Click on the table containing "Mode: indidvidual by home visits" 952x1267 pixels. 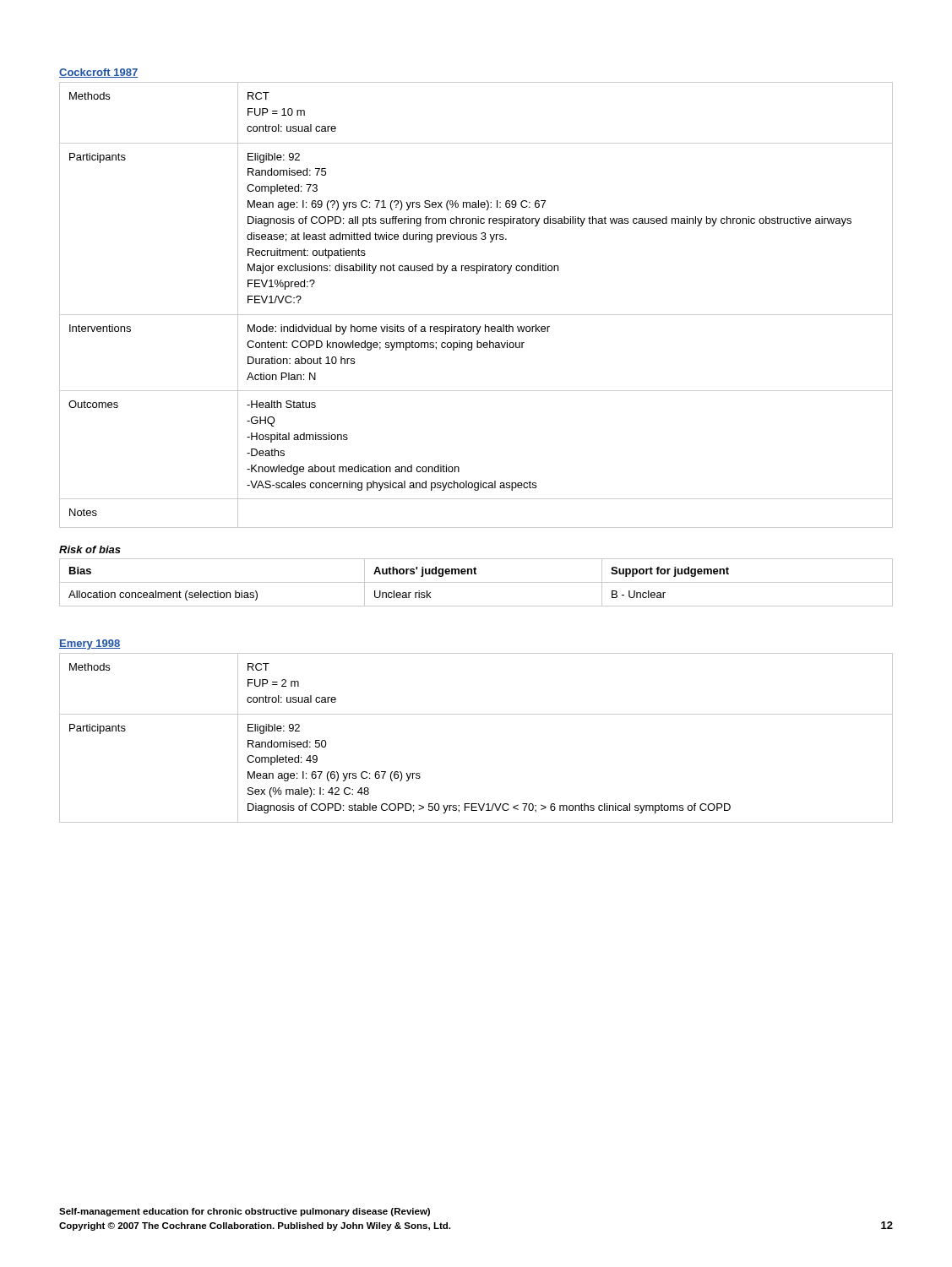pyautogui.click(x=476, y=305)
